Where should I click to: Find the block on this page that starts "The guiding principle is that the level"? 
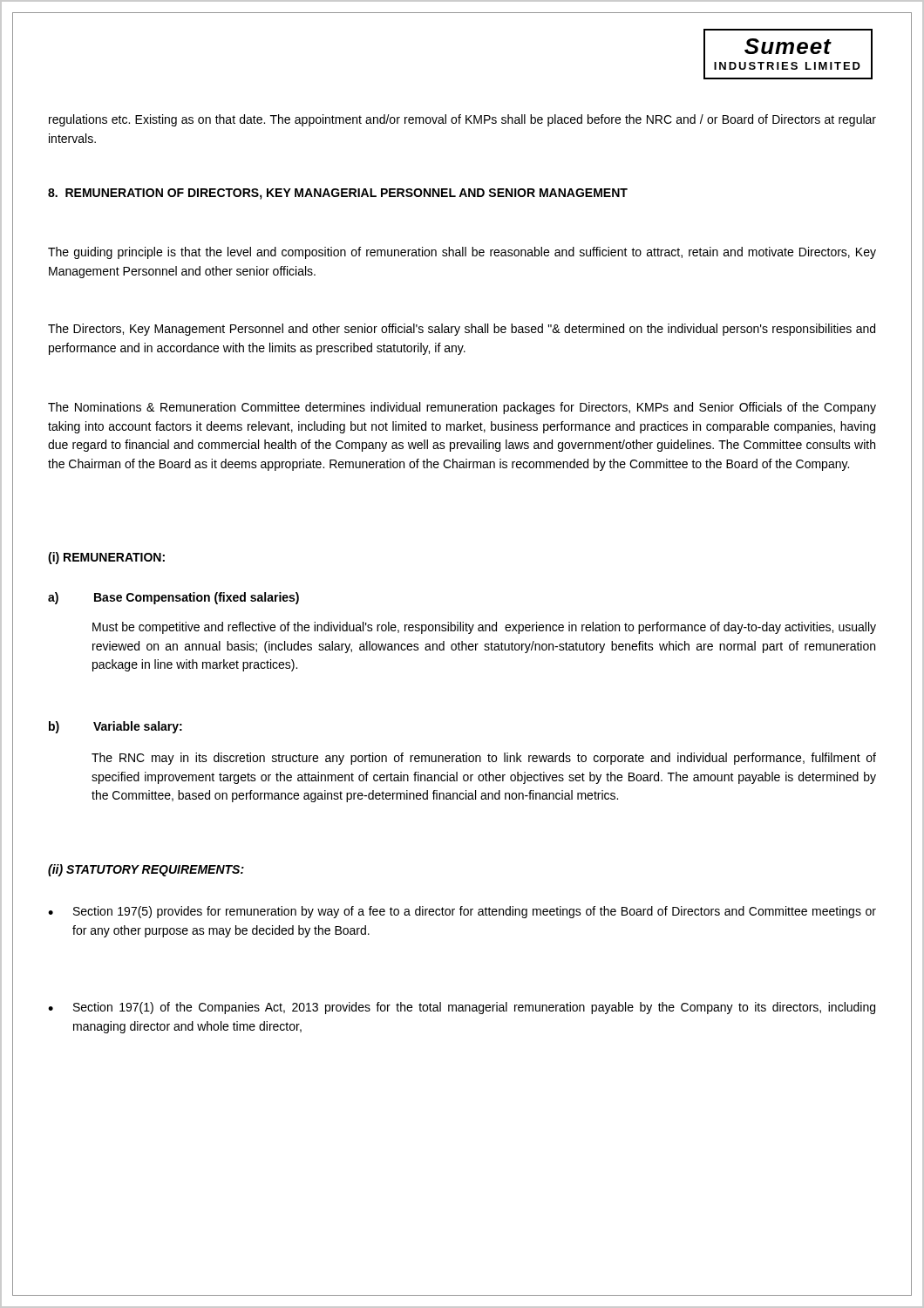(x=462, y=261)
